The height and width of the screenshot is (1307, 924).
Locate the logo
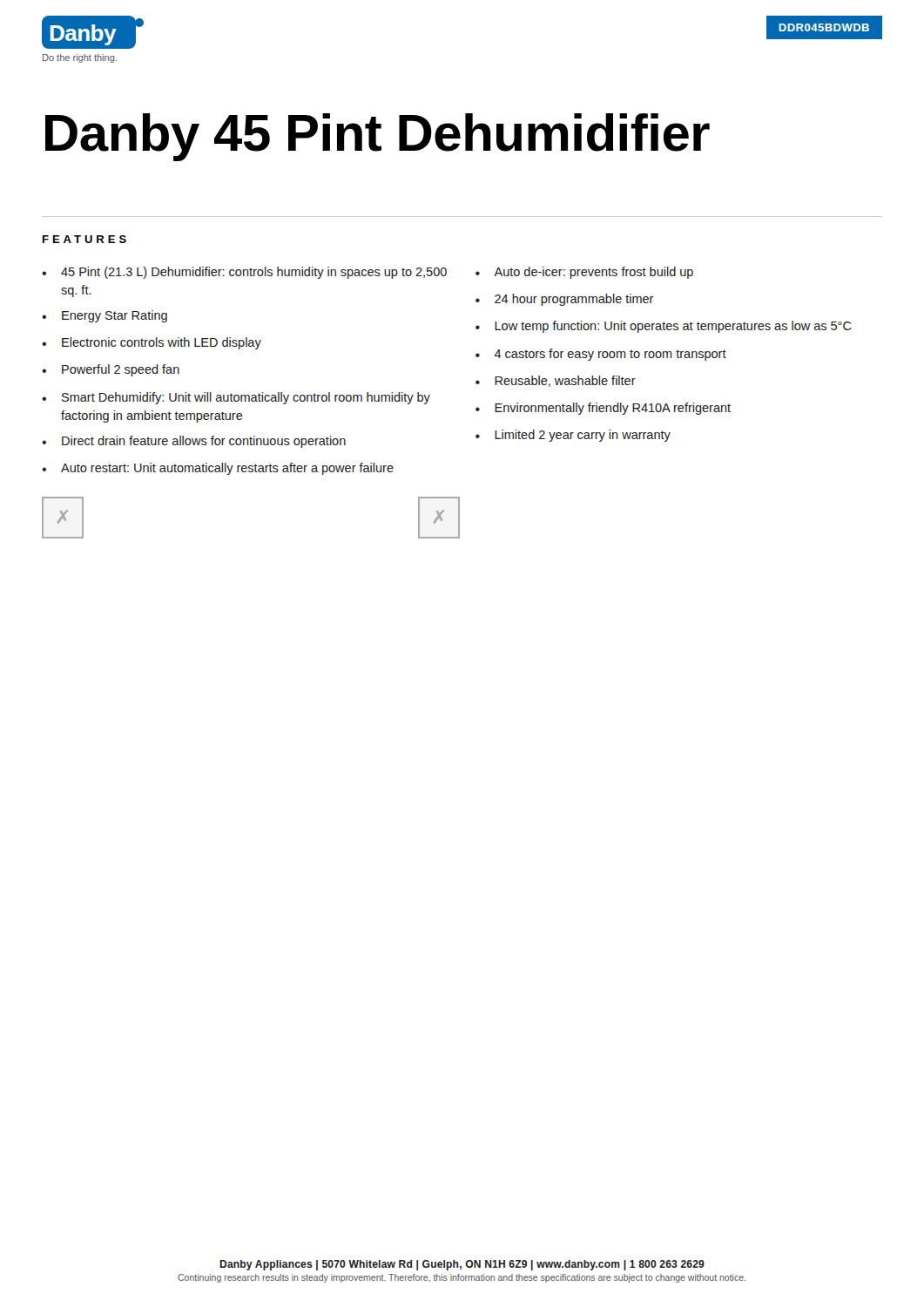click(x=111, y=43)
